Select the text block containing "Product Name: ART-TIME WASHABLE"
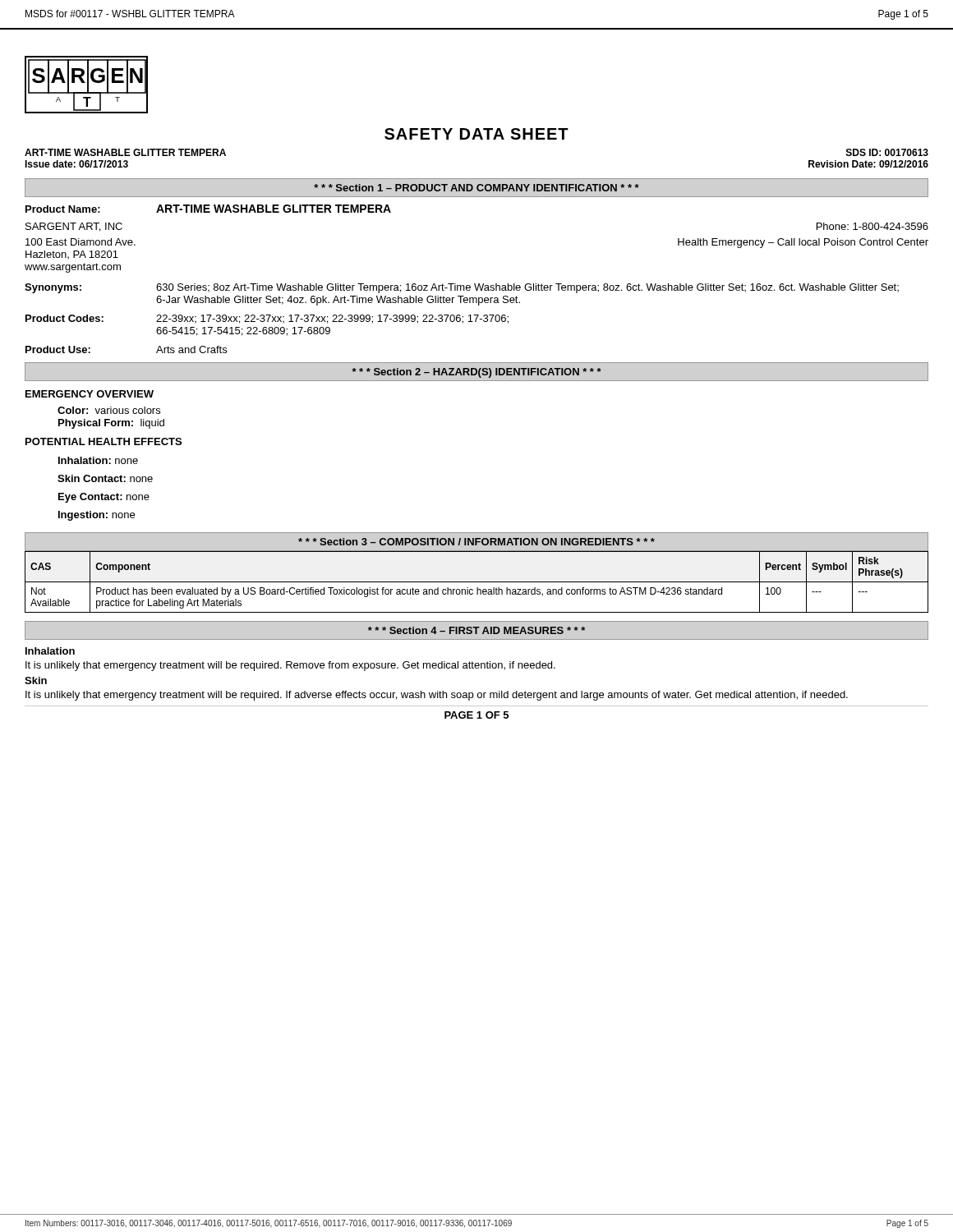Image resolution: width=953 pixels, height=1232 pixels. 208,209
